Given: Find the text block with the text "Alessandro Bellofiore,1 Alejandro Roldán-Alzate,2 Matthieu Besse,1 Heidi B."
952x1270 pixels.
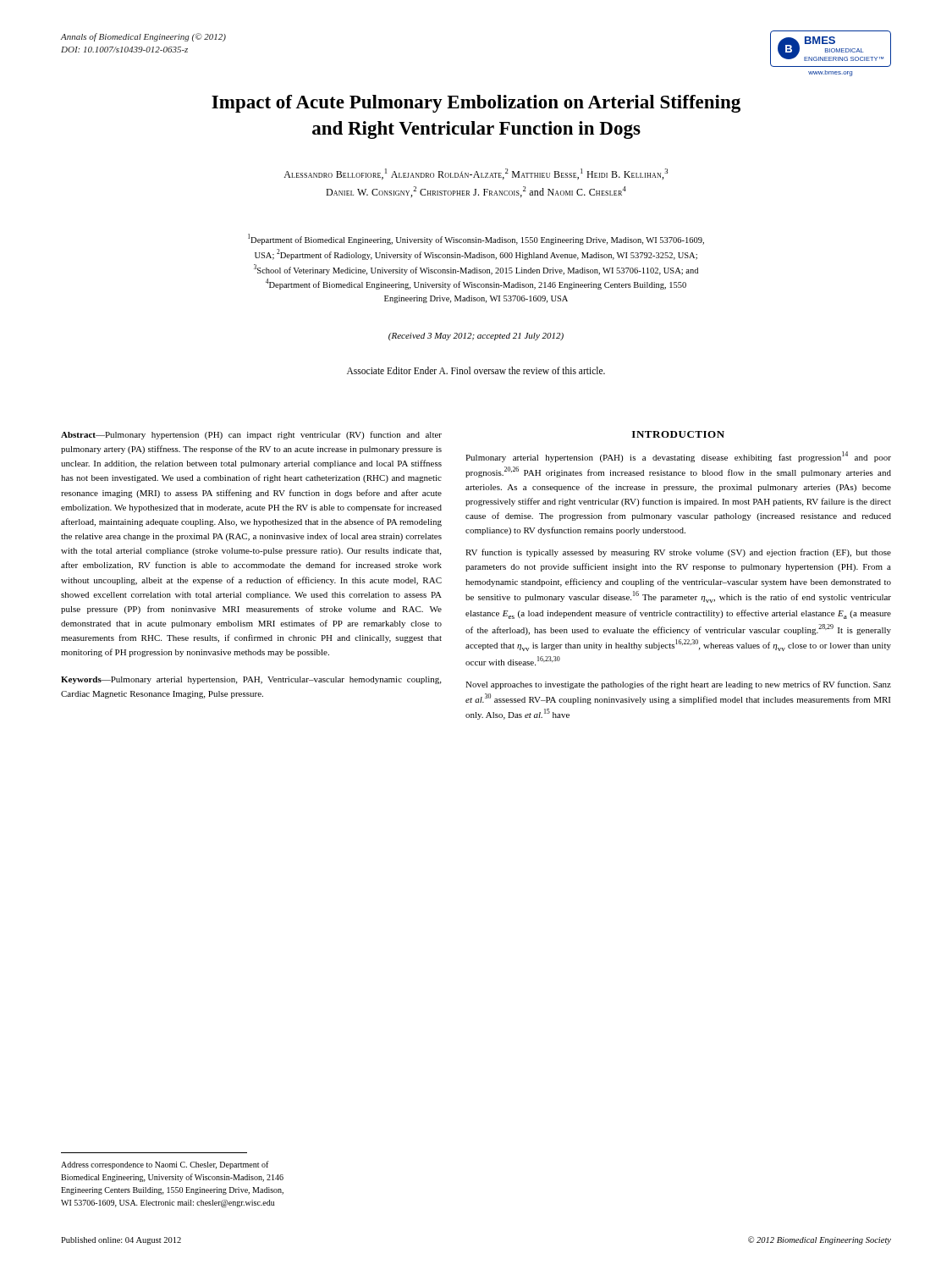Looking at the screenshot, I should coord(476,183).
